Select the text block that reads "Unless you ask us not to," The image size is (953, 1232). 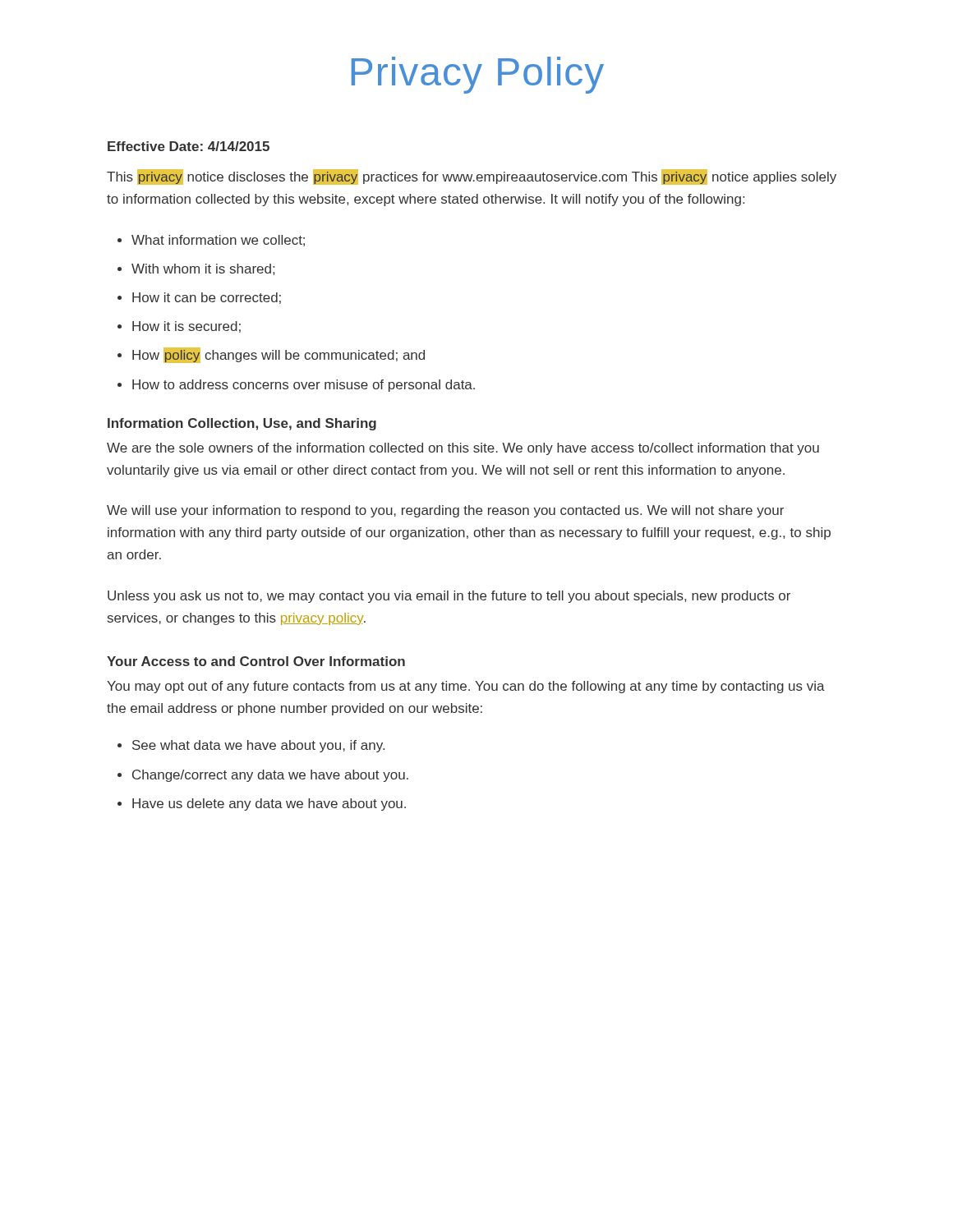click(x=449, y=607)
